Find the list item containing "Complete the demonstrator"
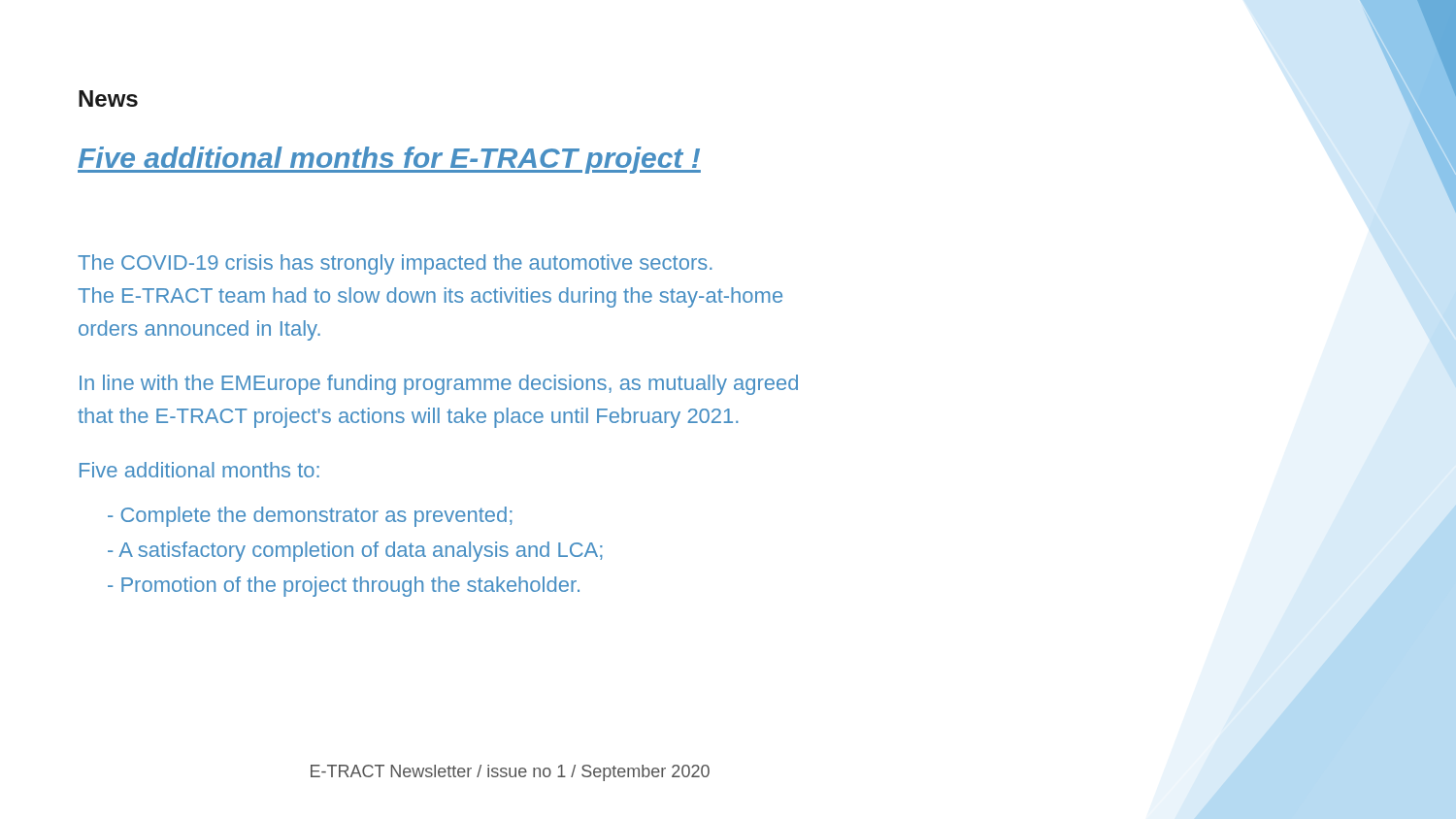Screen dimensions: 819x1456 (310, 514)
